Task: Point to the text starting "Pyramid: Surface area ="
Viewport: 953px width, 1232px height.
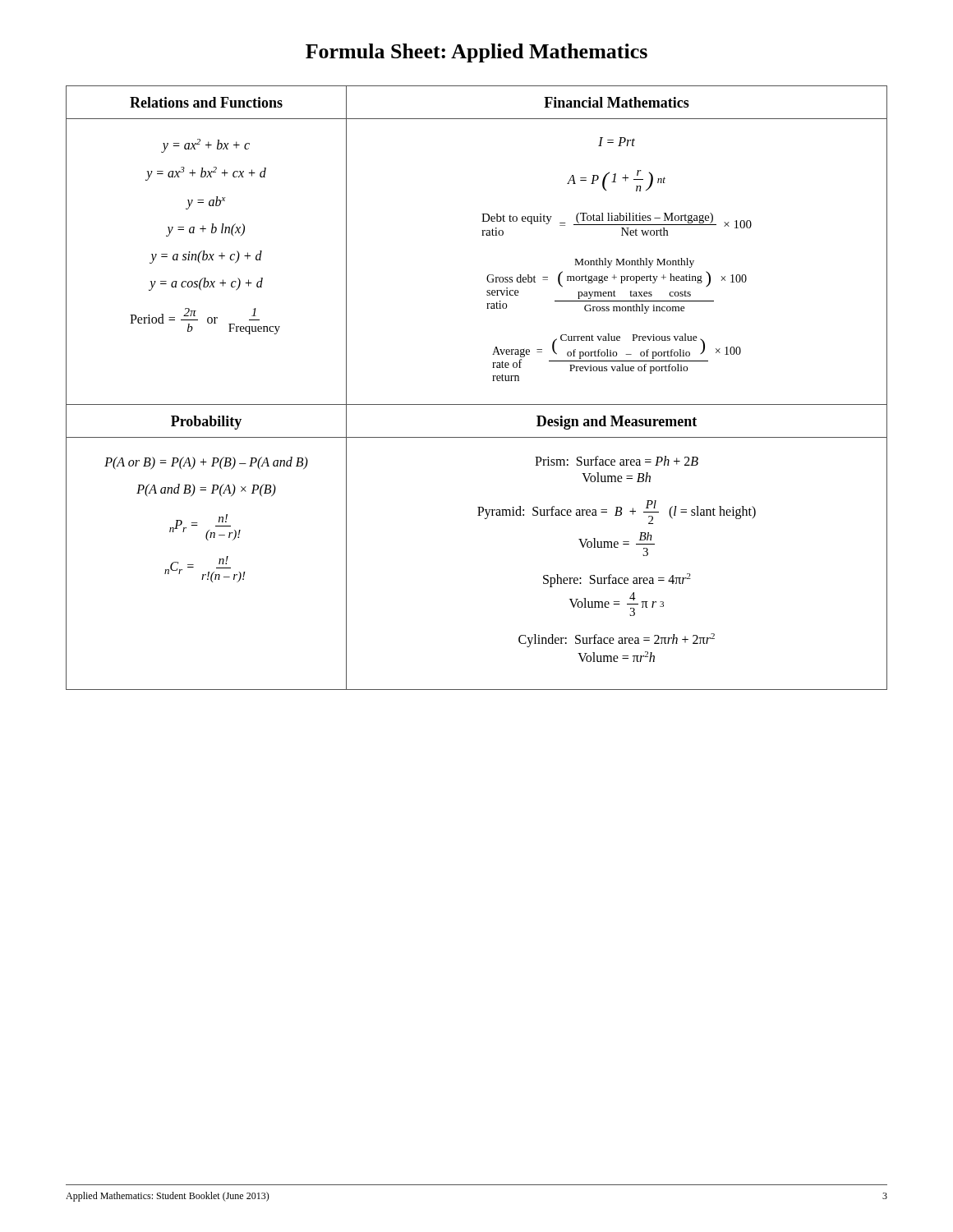Action: click(x=617, y=512)
